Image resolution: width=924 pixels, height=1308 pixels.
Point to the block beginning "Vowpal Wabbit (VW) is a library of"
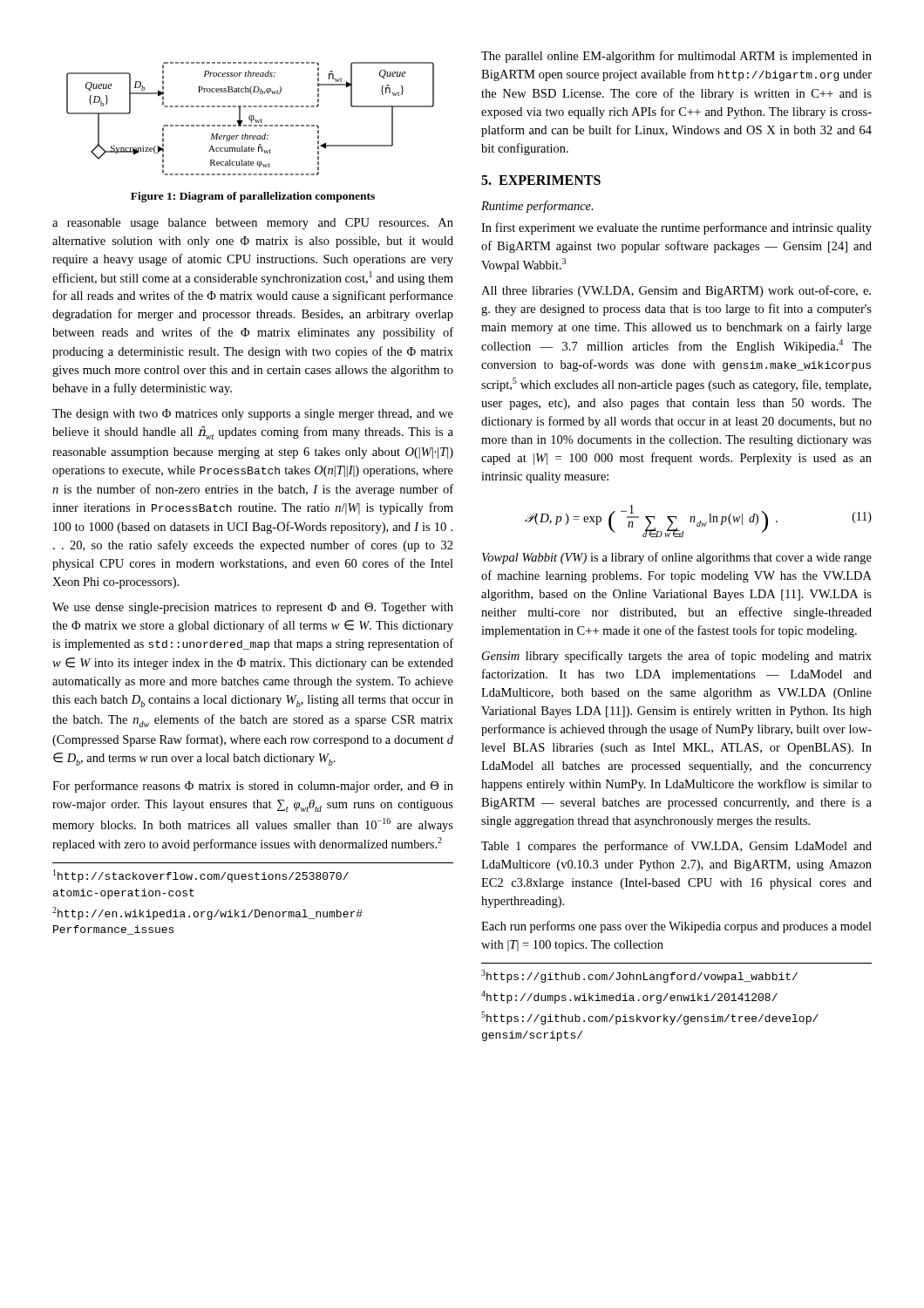[676, 594]
